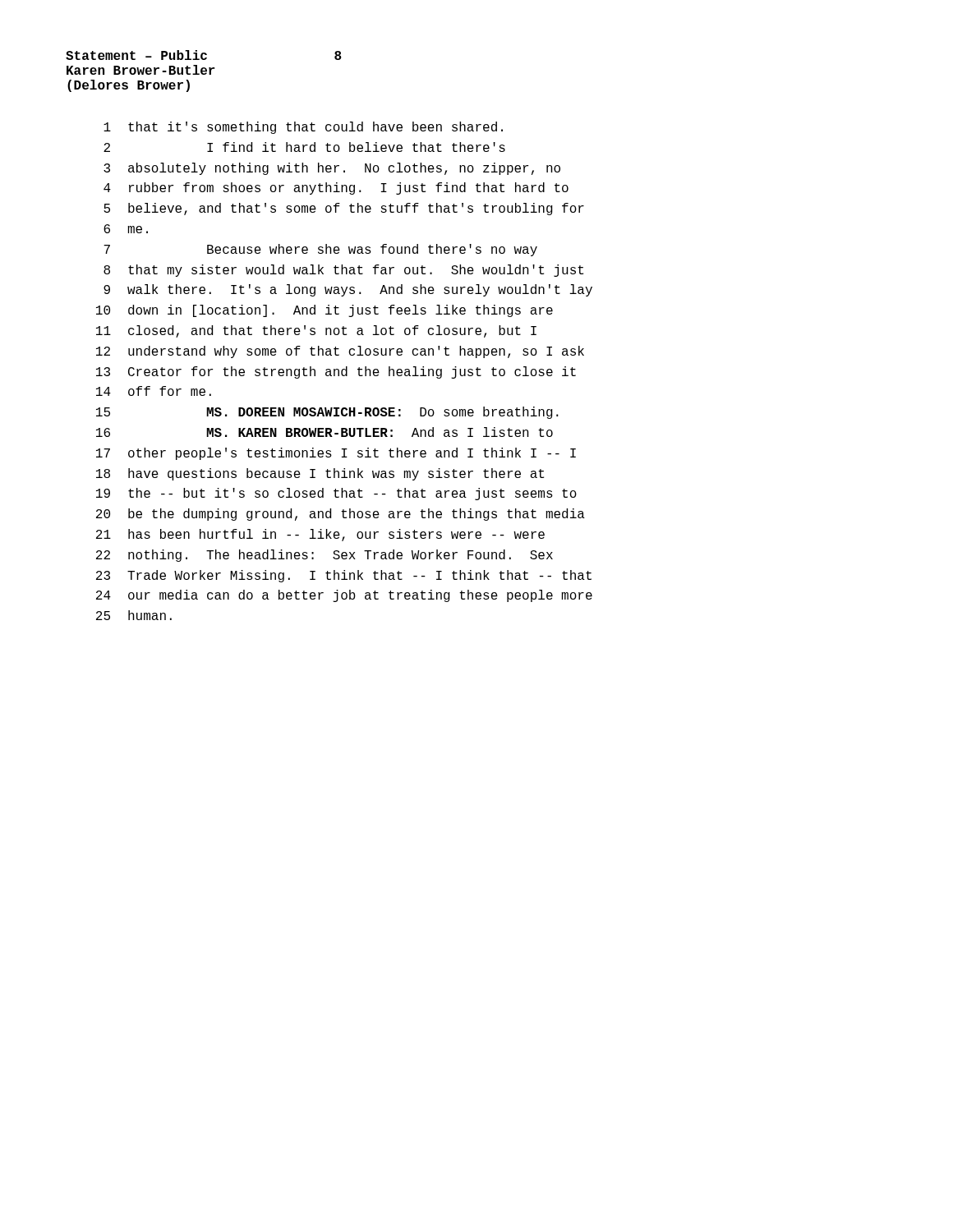Find the list item that reads "7 Because where"
This screenshot has width=953, height=1232.
(x=476, y=251)
